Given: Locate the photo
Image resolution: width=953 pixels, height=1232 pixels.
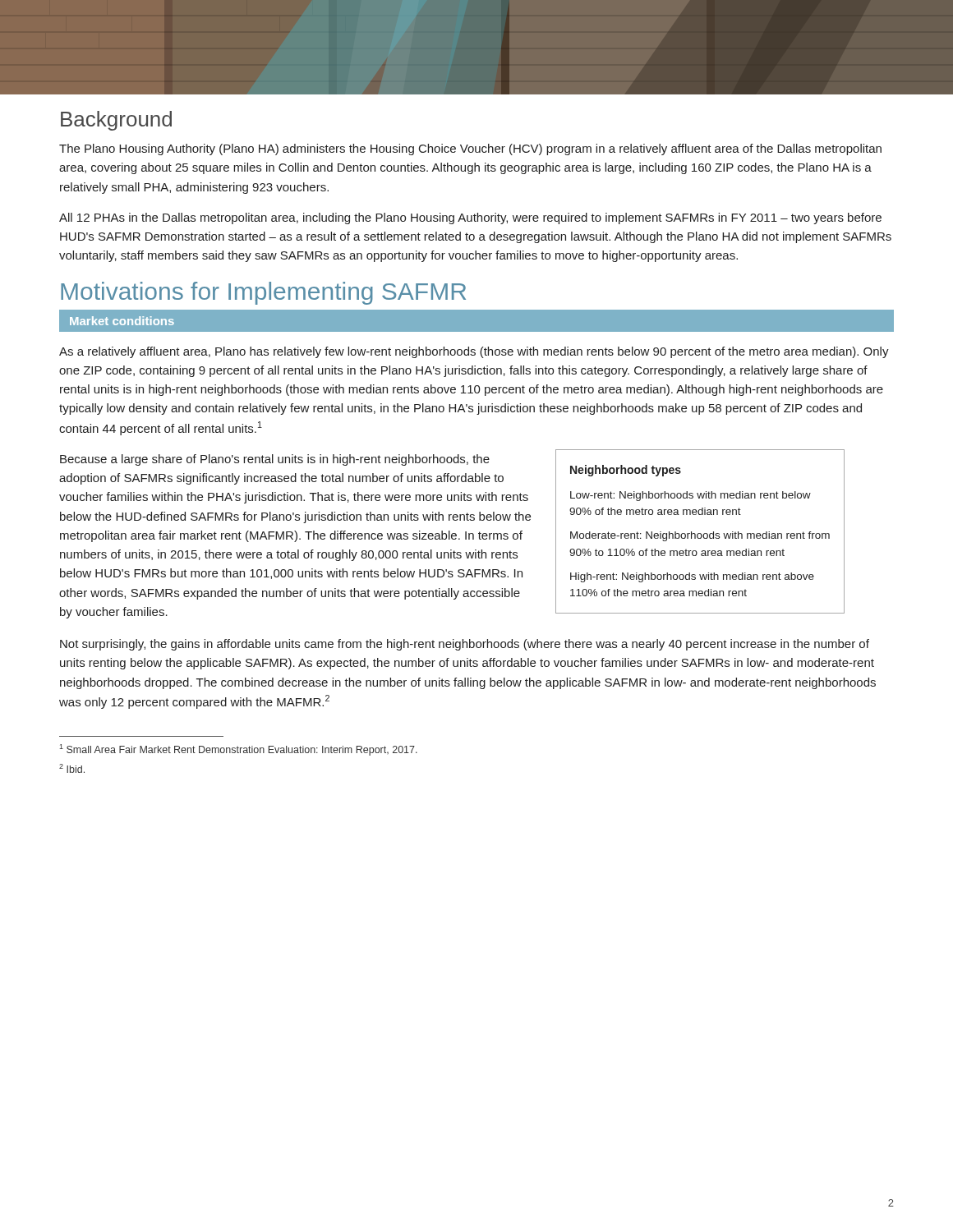Looking at the screenshot, I should point(476,47).
